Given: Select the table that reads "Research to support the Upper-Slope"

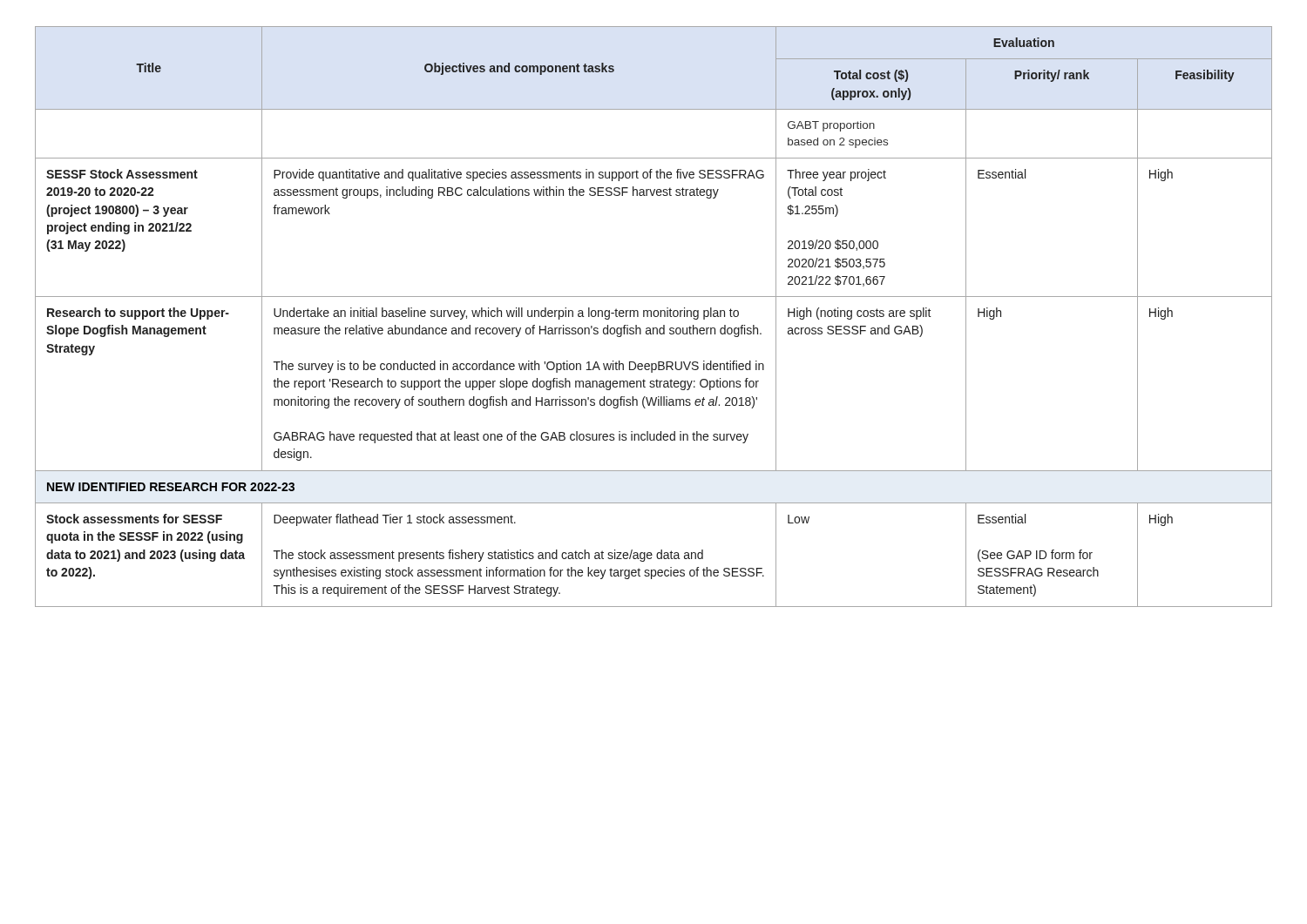Looking at the screenshot, I should tap(654, 316).
